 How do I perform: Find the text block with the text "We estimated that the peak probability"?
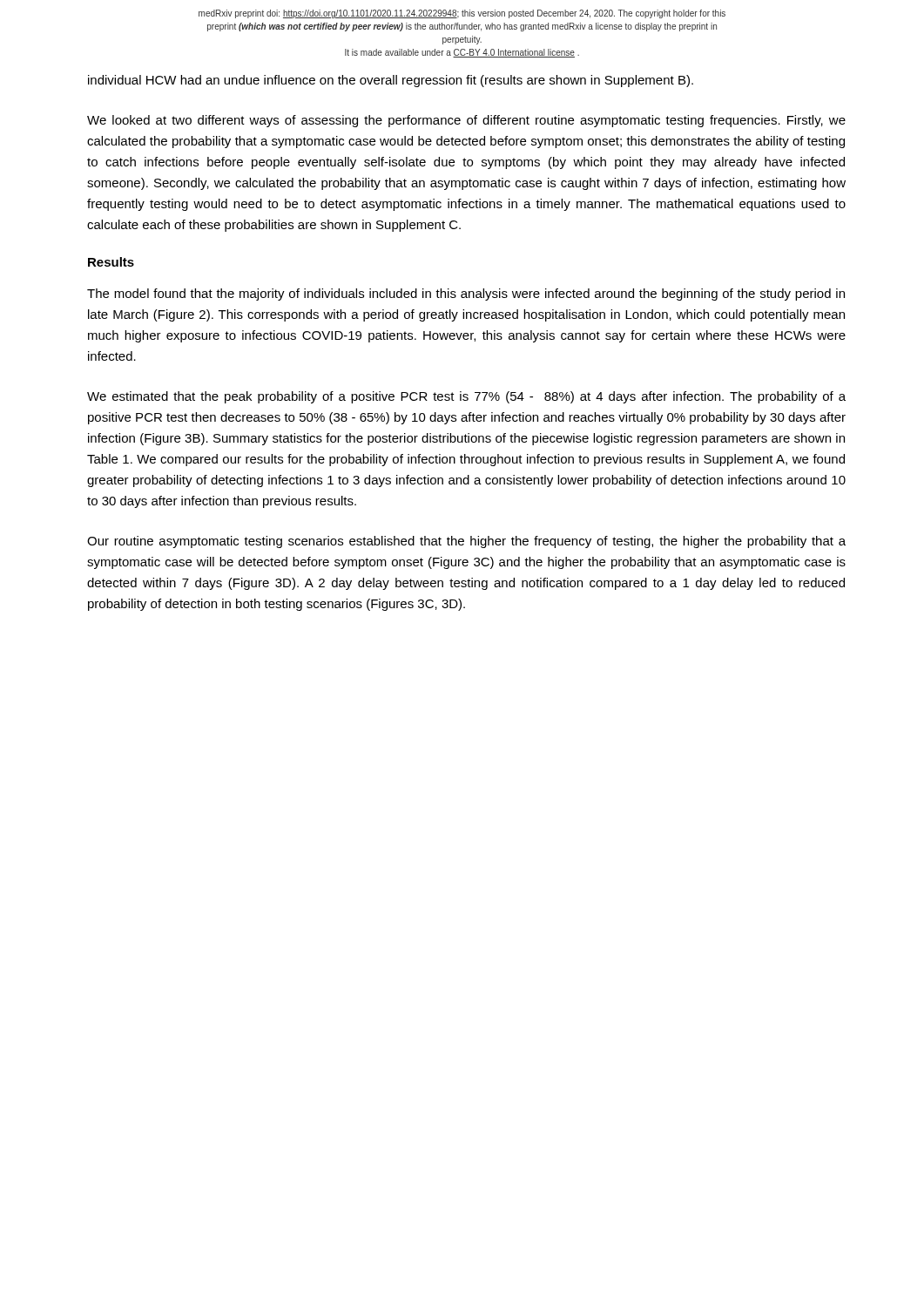[466, 448]
